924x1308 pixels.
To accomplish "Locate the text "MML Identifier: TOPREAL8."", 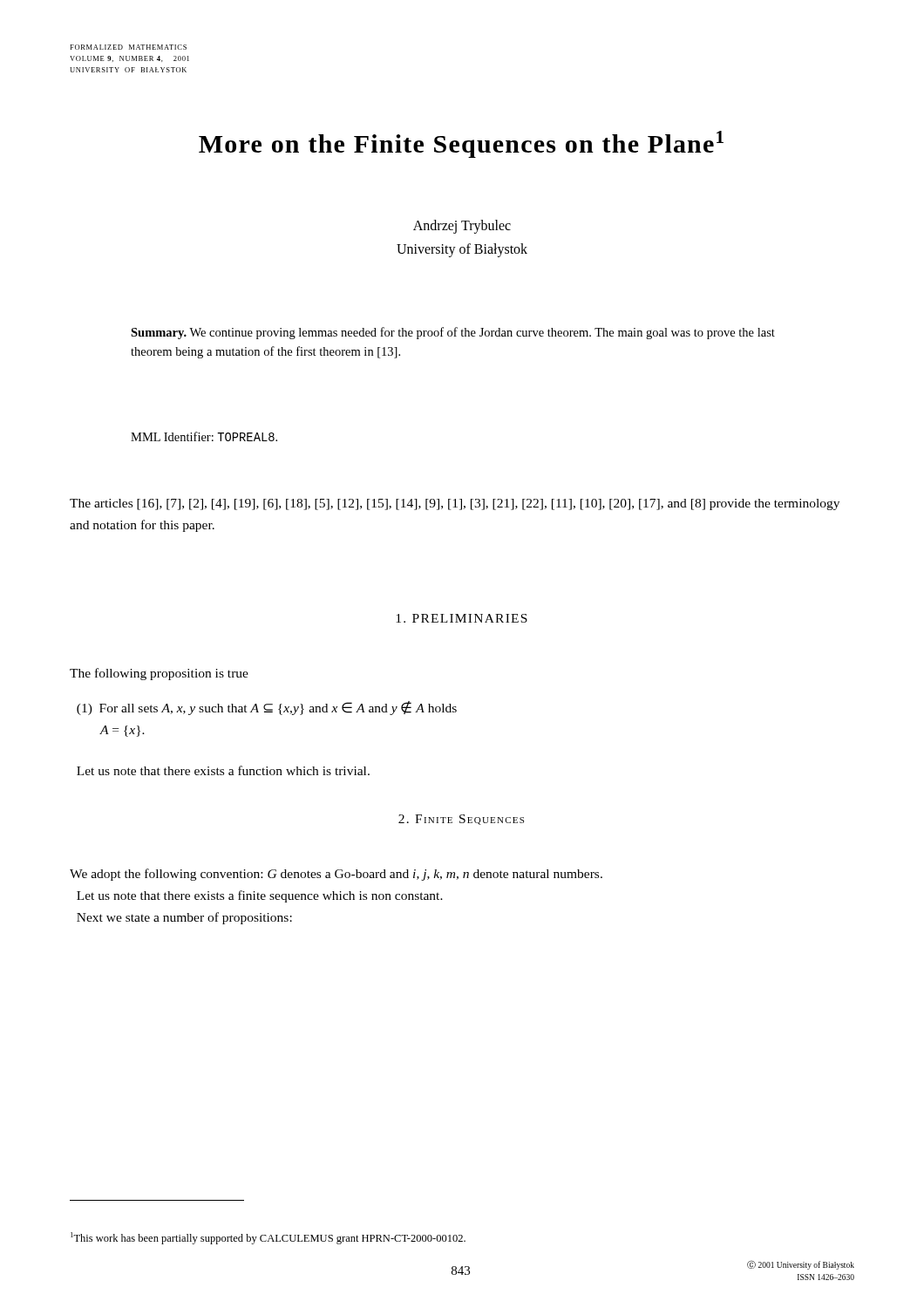I will (x=204, y=437).
